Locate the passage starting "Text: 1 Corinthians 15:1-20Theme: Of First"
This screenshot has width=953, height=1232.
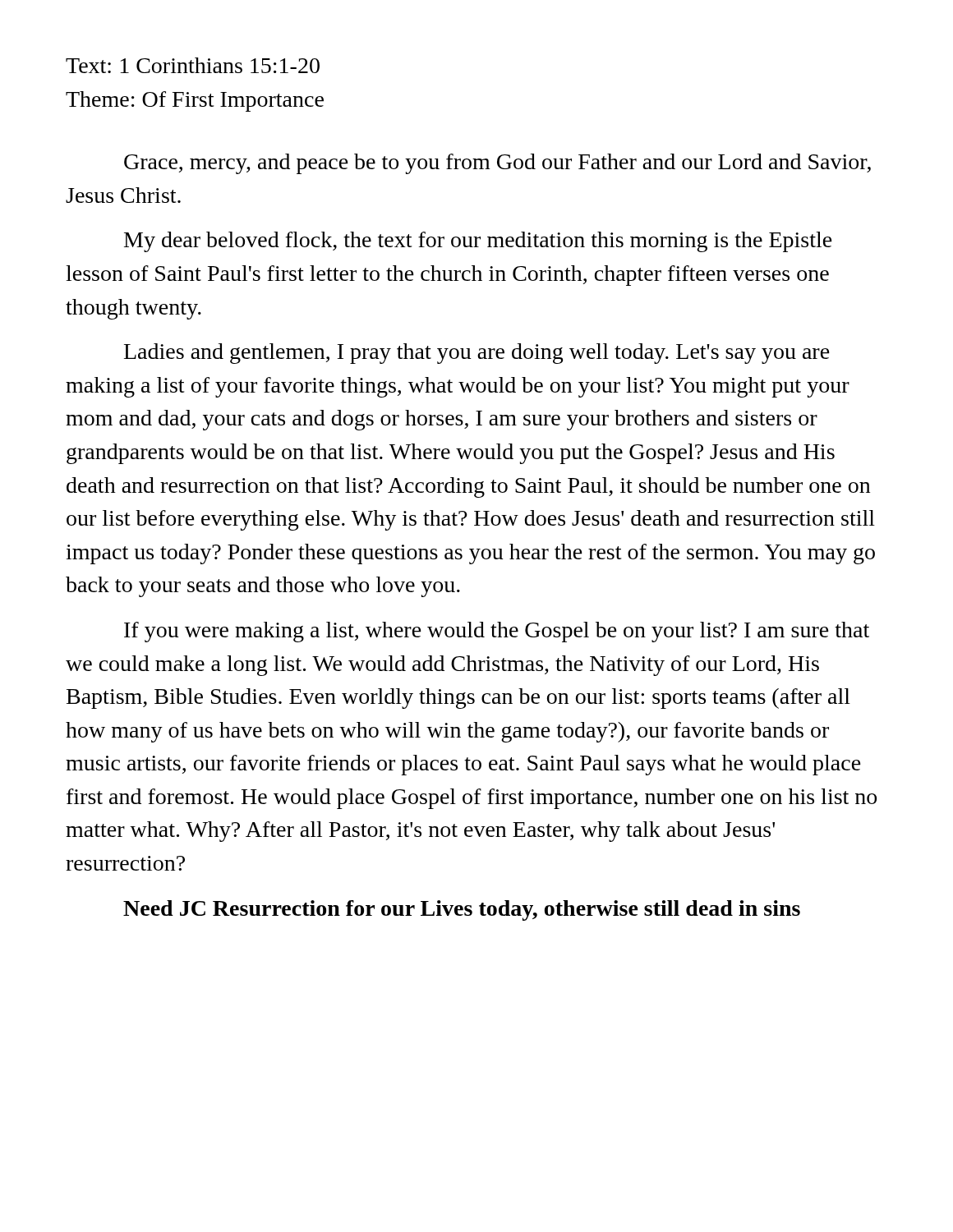point(195,82)
